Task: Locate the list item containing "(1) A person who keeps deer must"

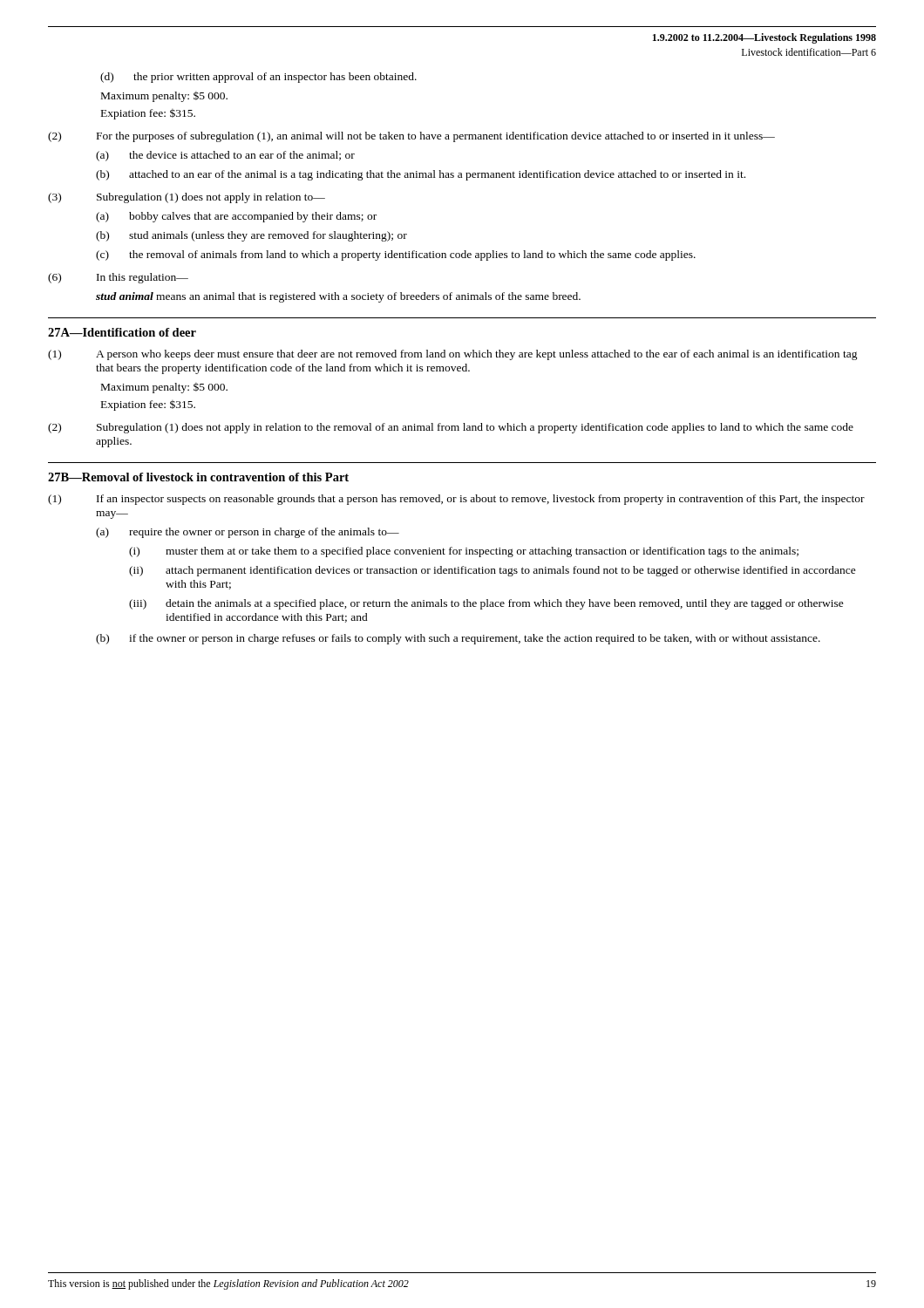Action: click(462, 361)
